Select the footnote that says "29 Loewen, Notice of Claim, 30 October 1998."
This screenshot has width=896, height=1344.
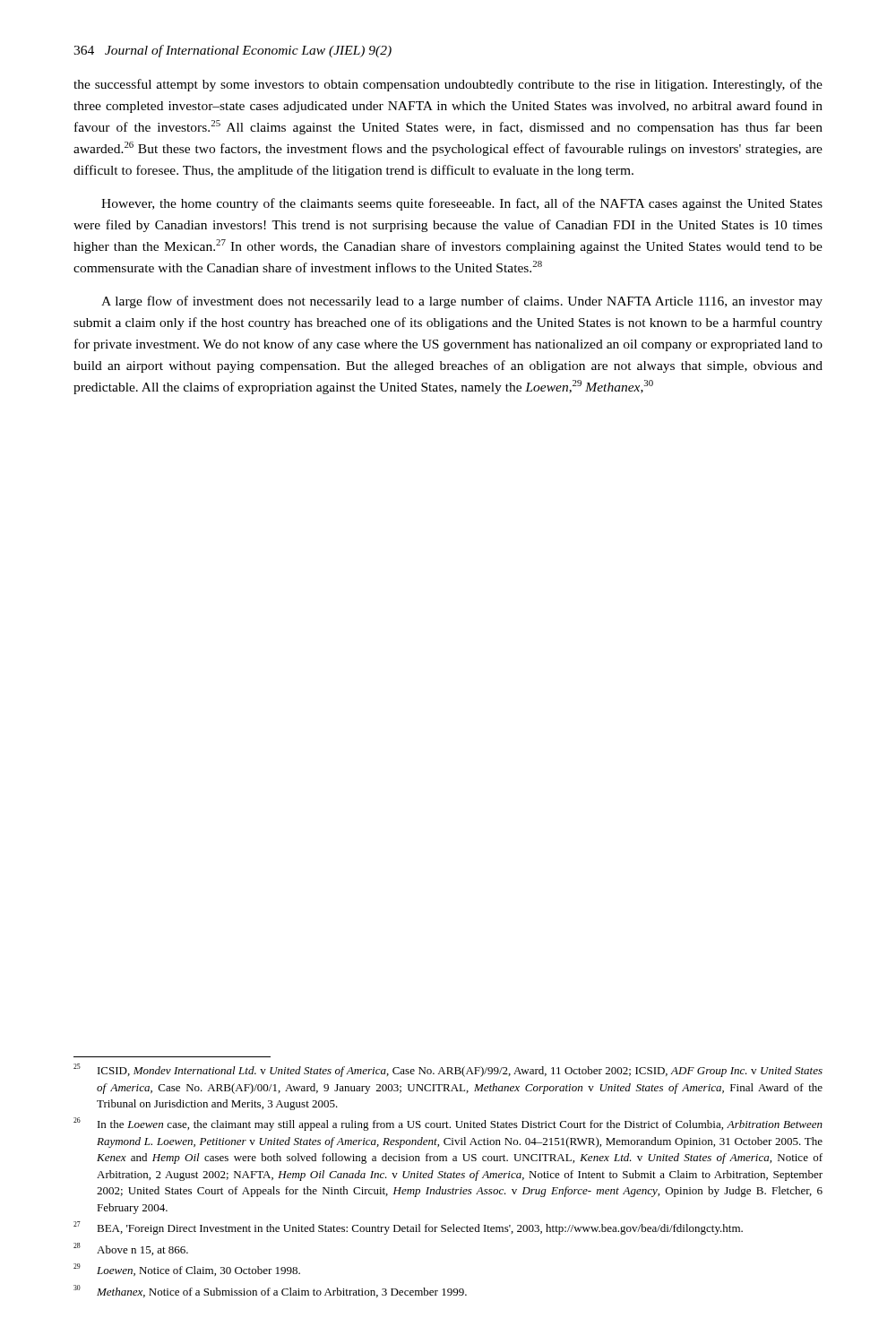187,1271
